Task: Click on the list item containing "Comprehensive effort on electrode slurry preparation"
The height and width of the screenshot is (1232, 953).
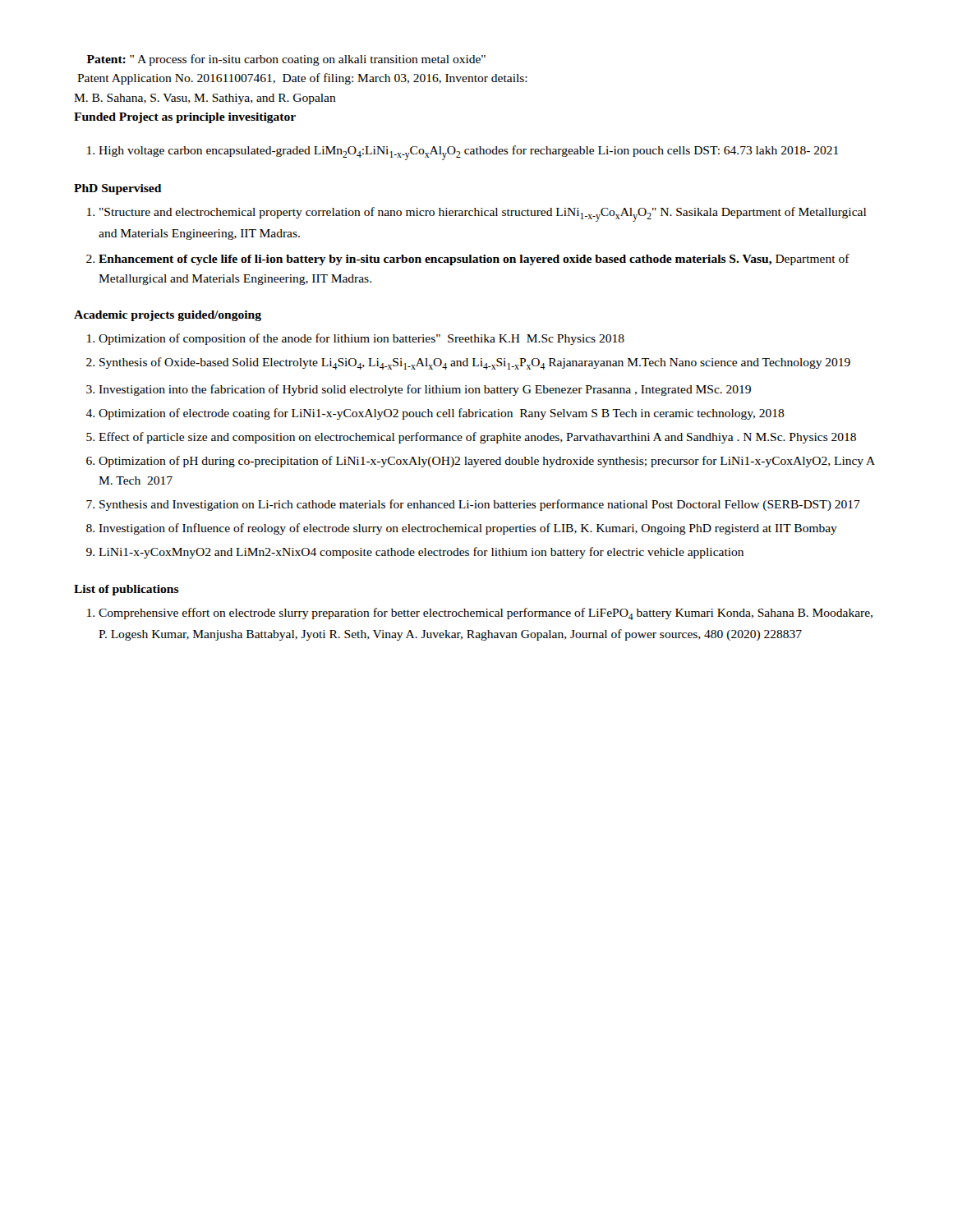Action: 476,623
